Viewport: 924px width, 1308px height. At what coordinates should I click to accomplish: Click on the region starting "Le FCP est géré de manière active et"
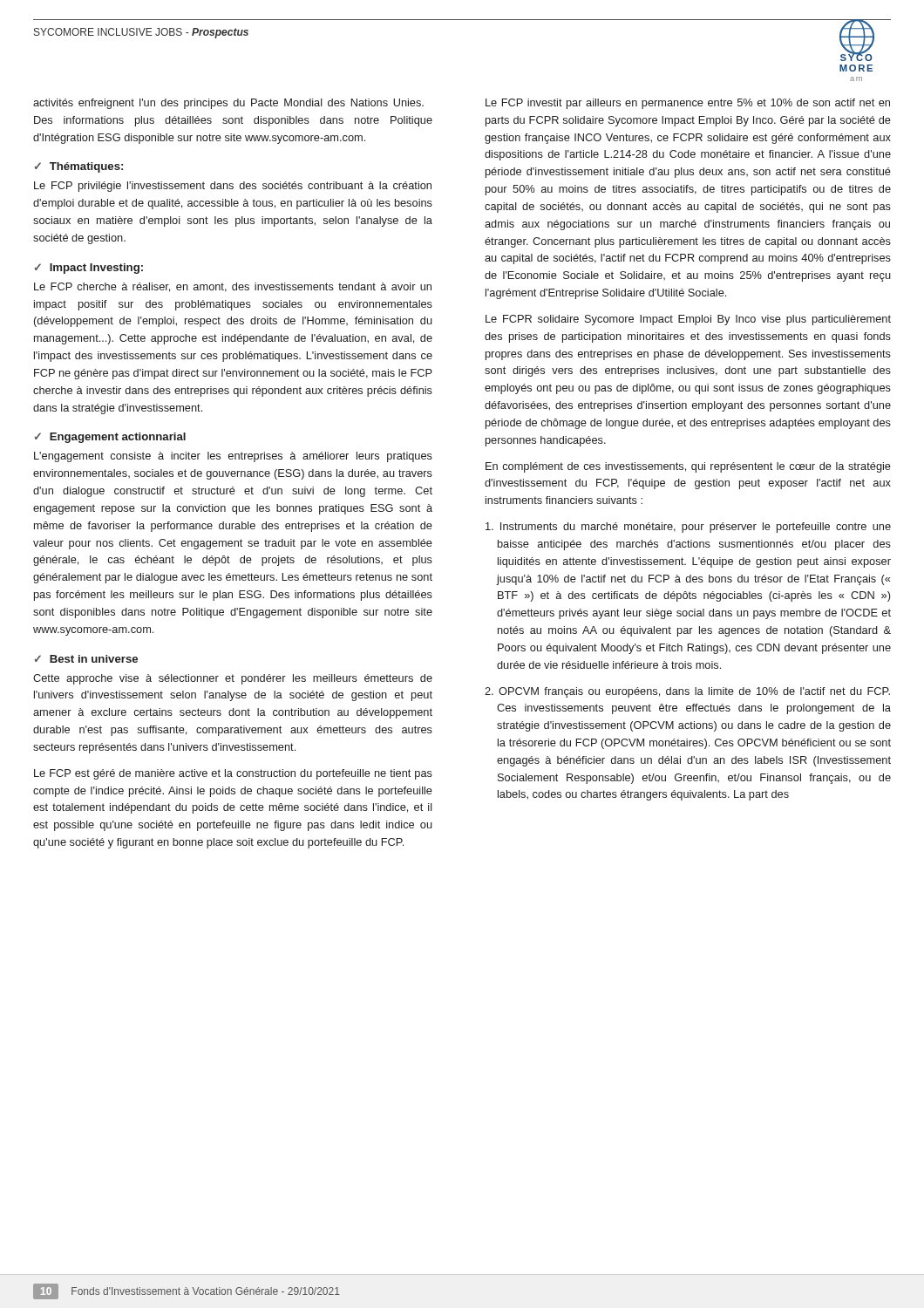tap(233, 808)
